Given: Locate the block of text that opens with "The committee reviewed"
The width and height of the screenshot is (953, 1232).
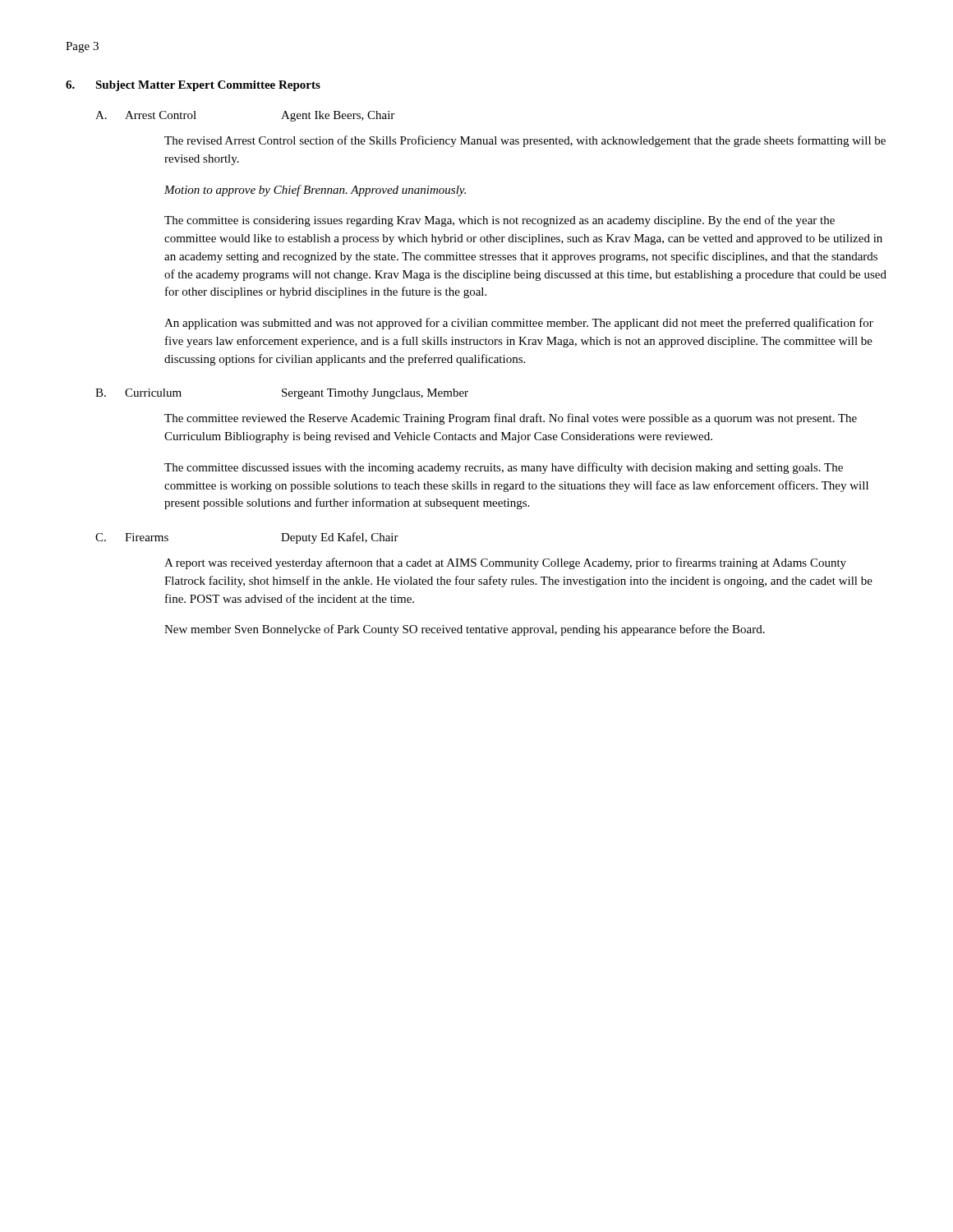Looking at the screenshot, I should (x=511, y=427).
